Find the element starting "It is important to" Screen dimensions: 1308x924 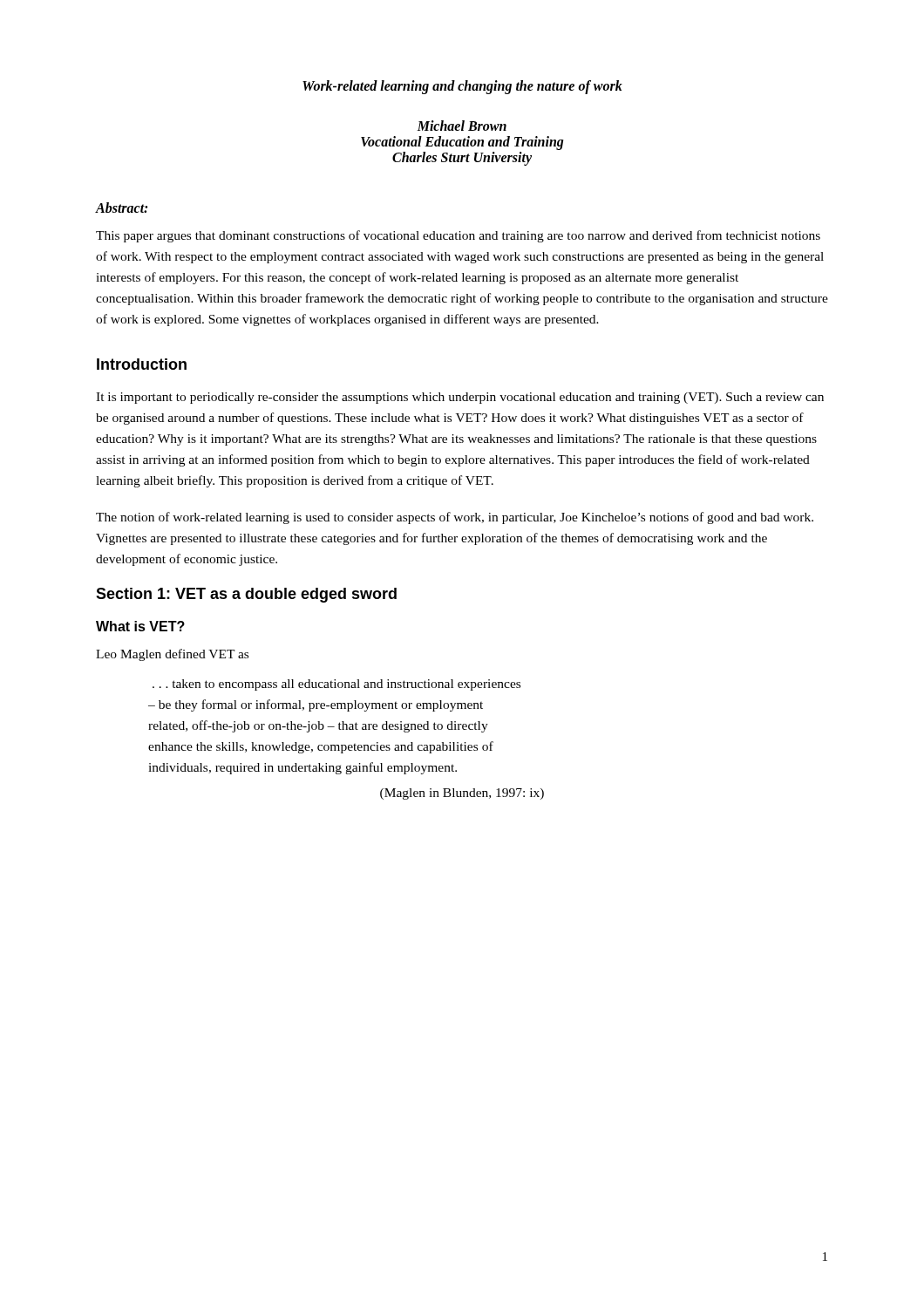(460, 438)
